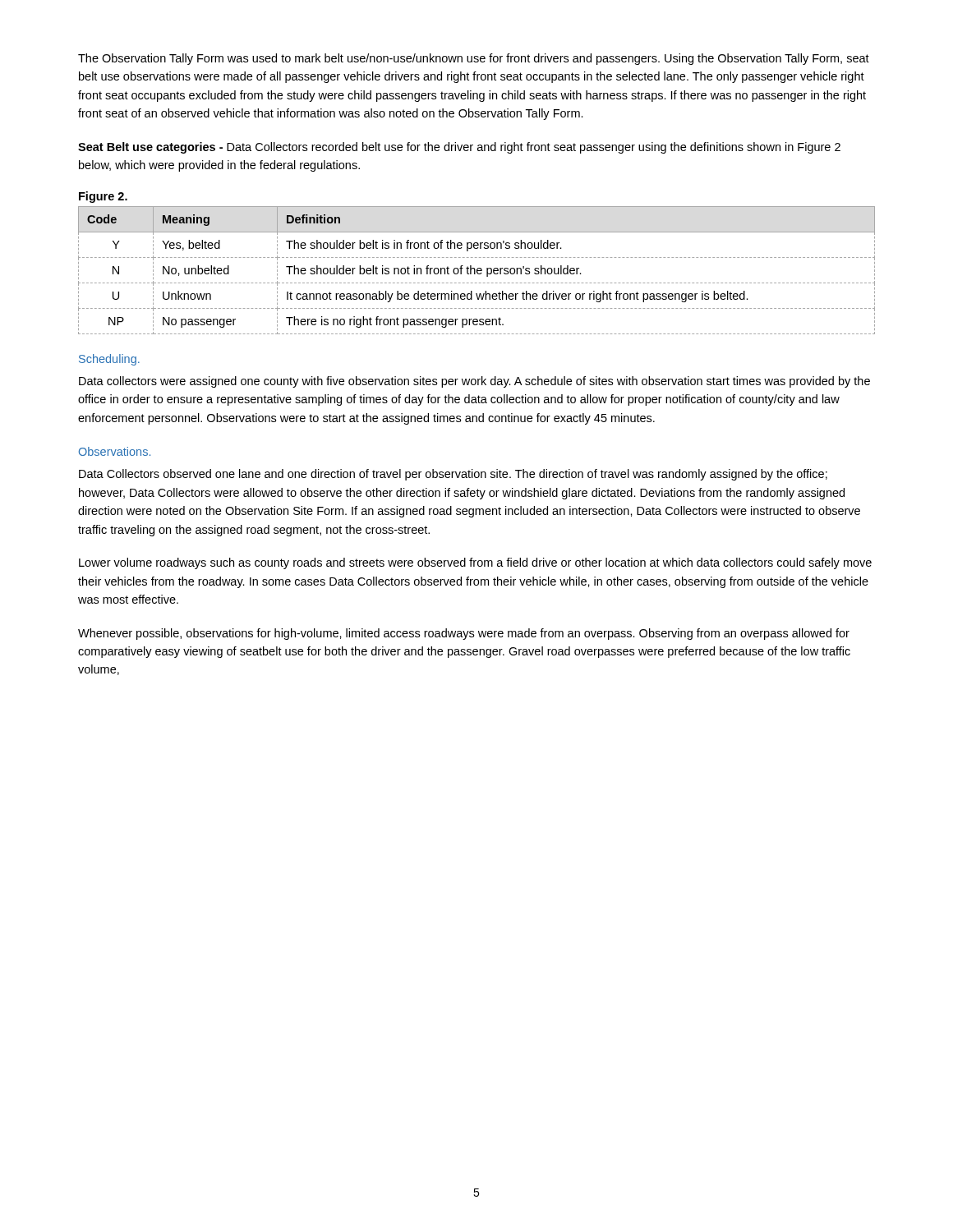Point to the element starting "Lower volume roadways such as county roads and"
953x1232 pixels.
click(x=475, y=581)
